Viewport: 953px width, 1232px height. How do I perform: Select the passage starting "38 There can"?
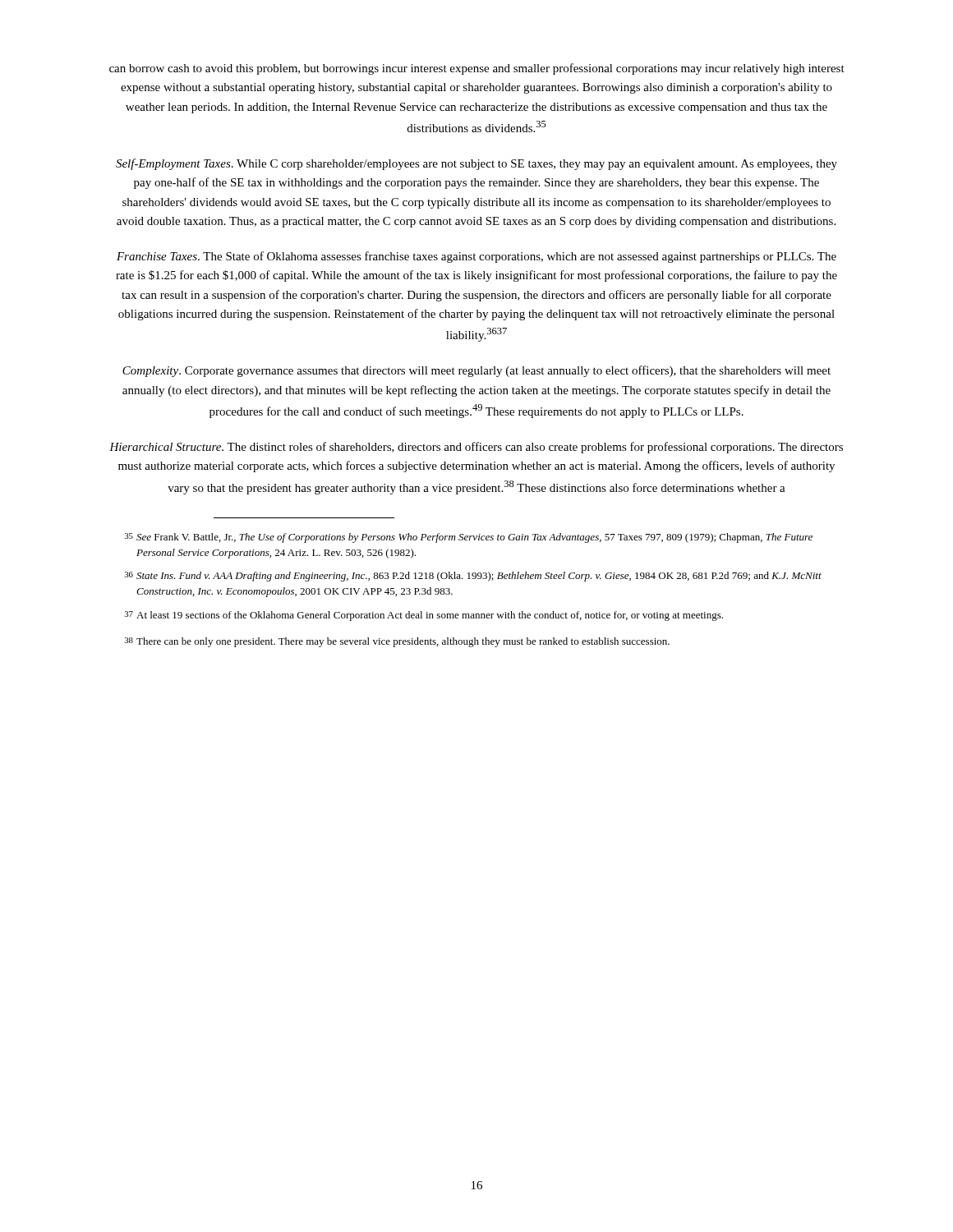[x=388, y=643]
